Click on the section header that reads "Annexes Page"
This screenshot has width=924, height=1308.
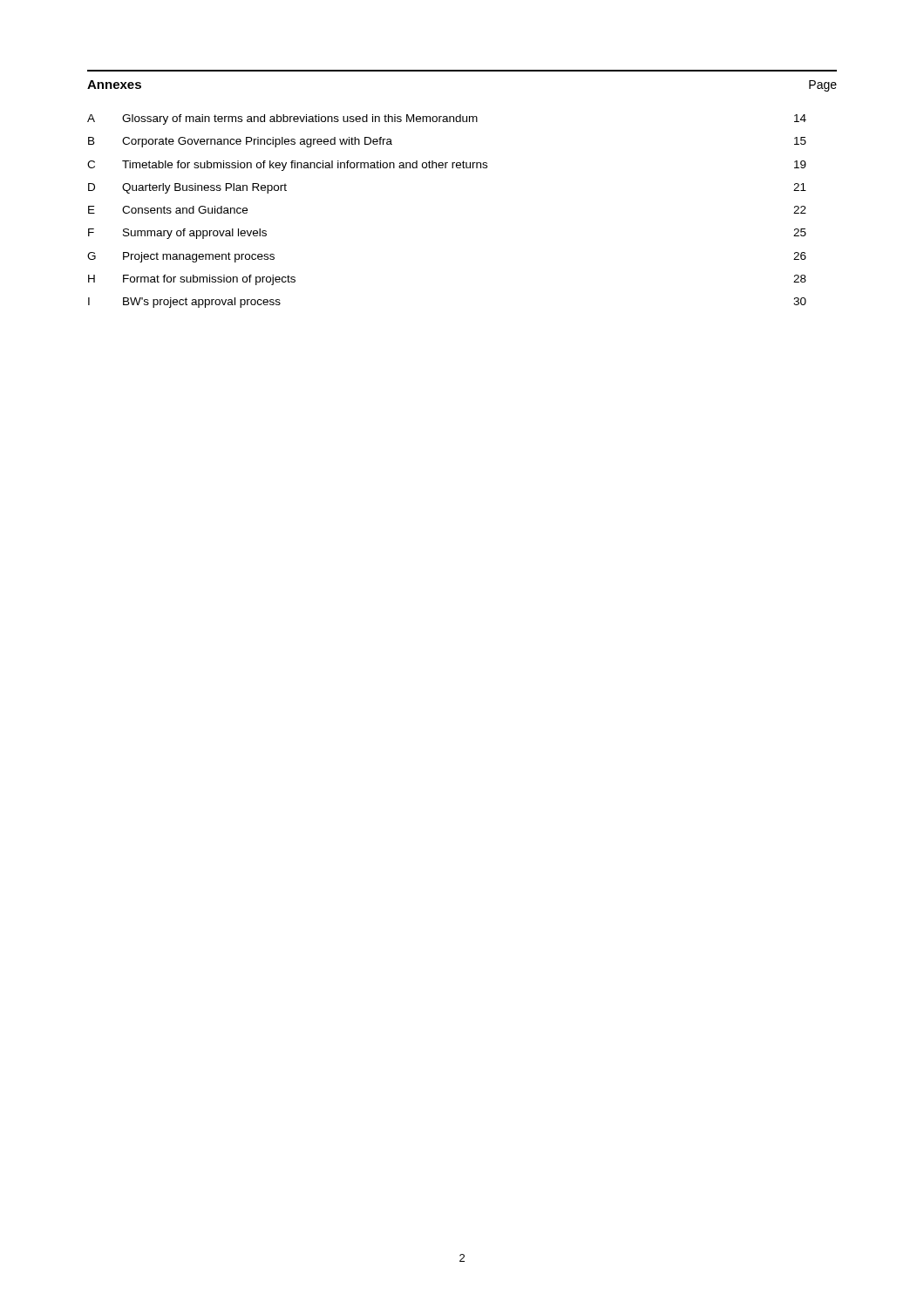pos(116,86)
